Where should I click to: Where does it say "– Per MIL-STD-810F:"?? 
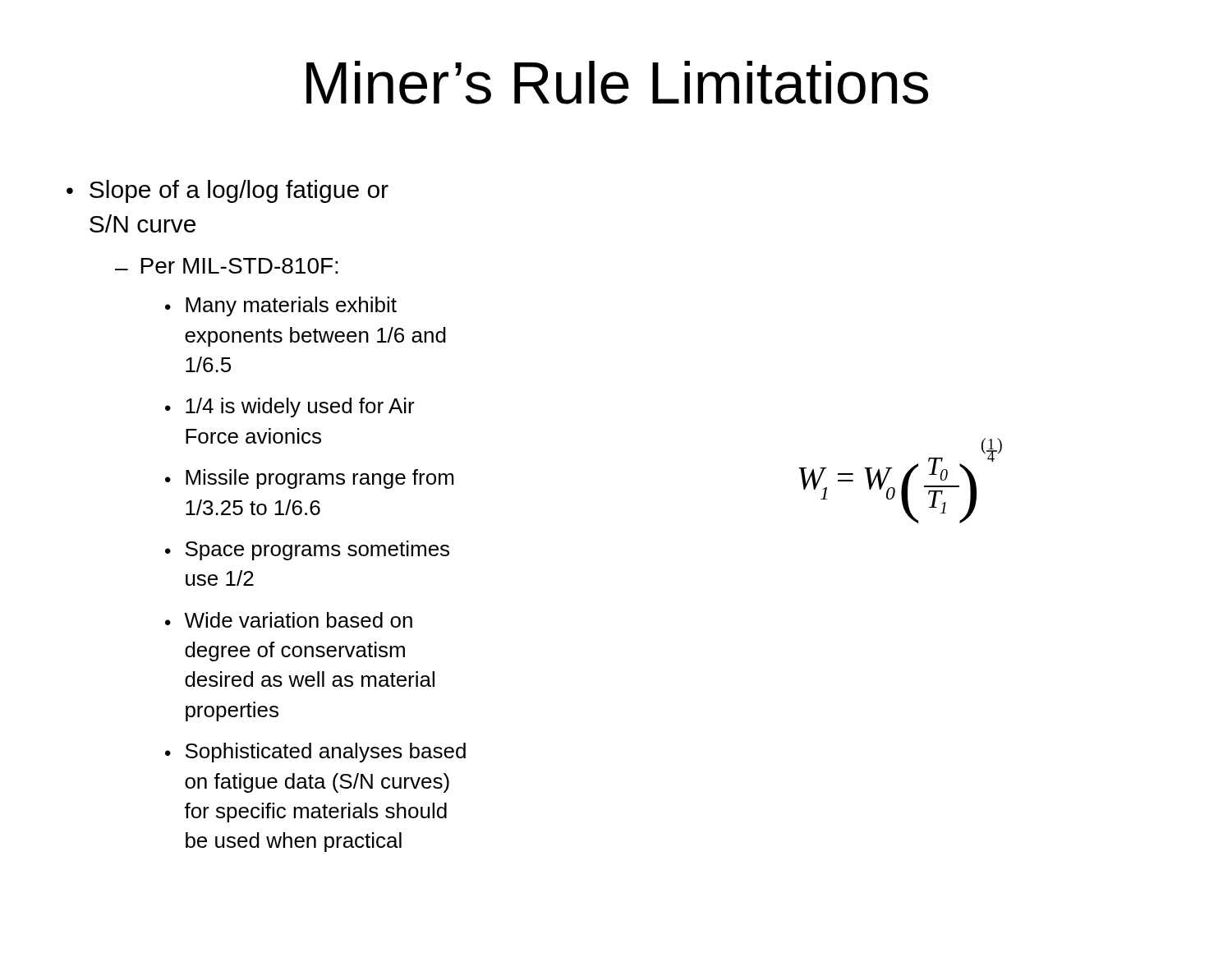pos(227,267)
